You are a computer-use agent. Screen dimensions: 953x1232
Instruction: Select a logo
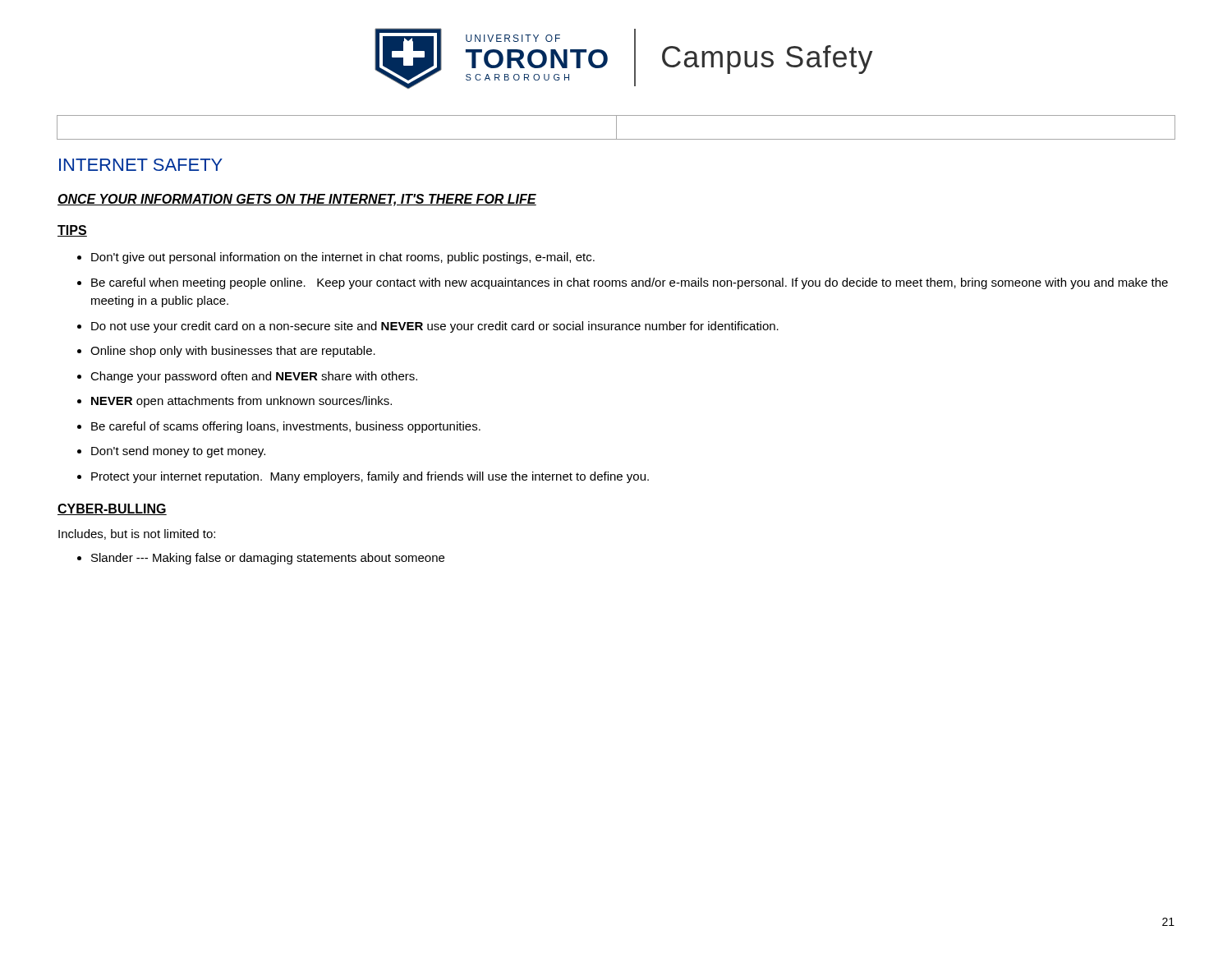click(616, 53)
